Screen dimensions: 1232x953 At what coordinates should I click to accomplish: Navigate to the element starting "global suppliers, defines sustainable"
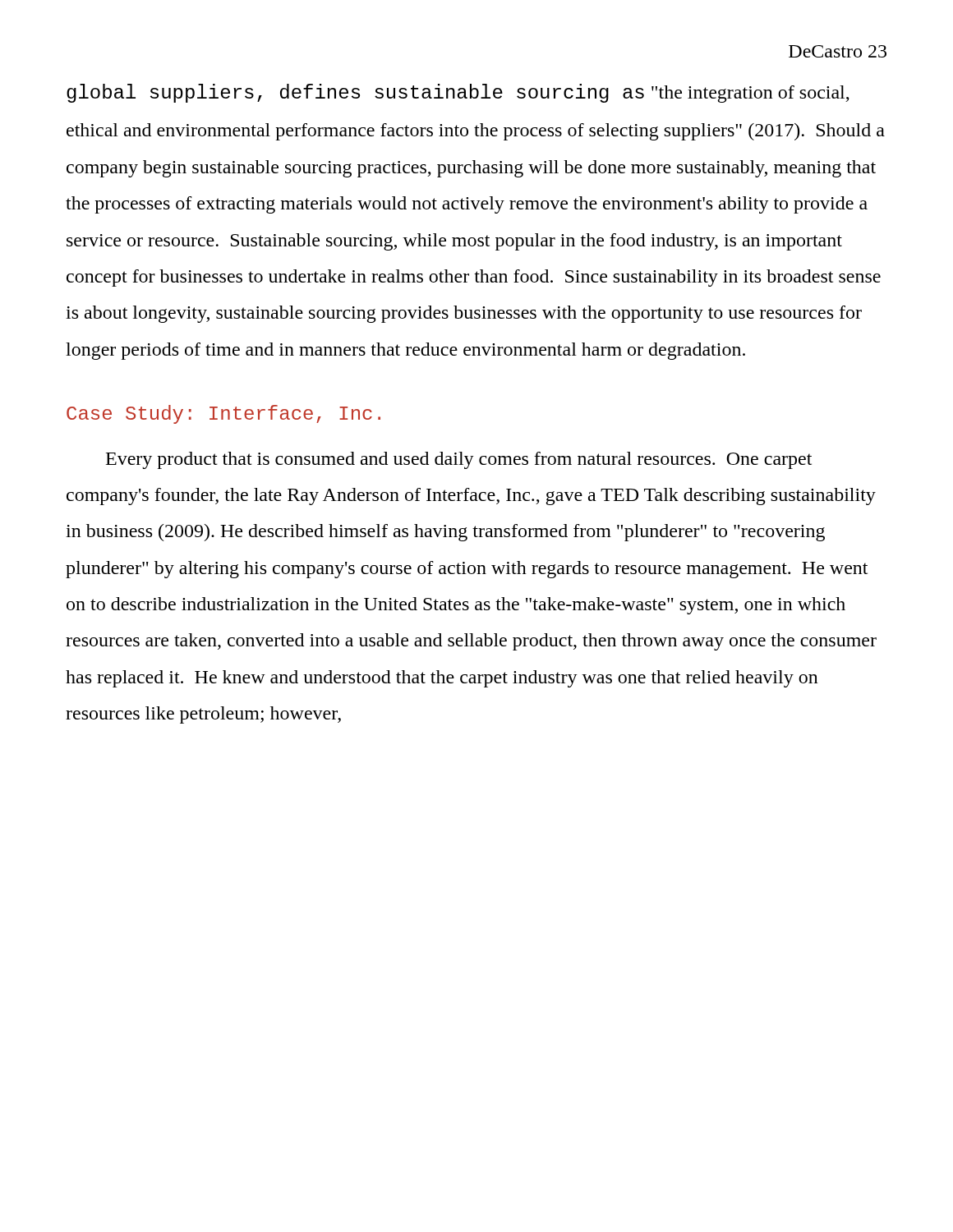475,220
